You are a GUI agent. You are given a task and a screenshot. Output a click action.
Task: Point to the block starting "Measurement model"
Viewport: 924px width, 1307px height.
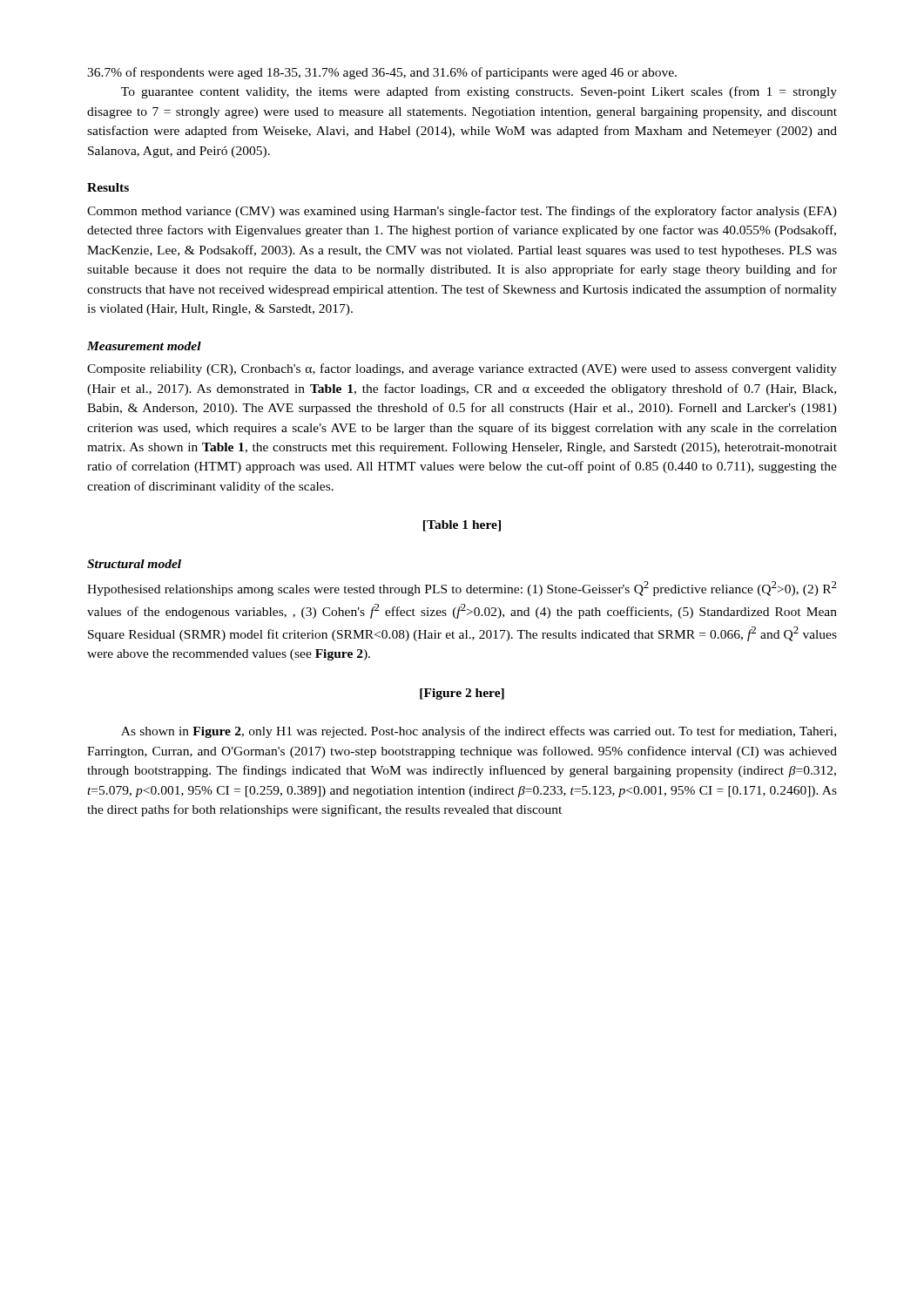pos(144,345)
